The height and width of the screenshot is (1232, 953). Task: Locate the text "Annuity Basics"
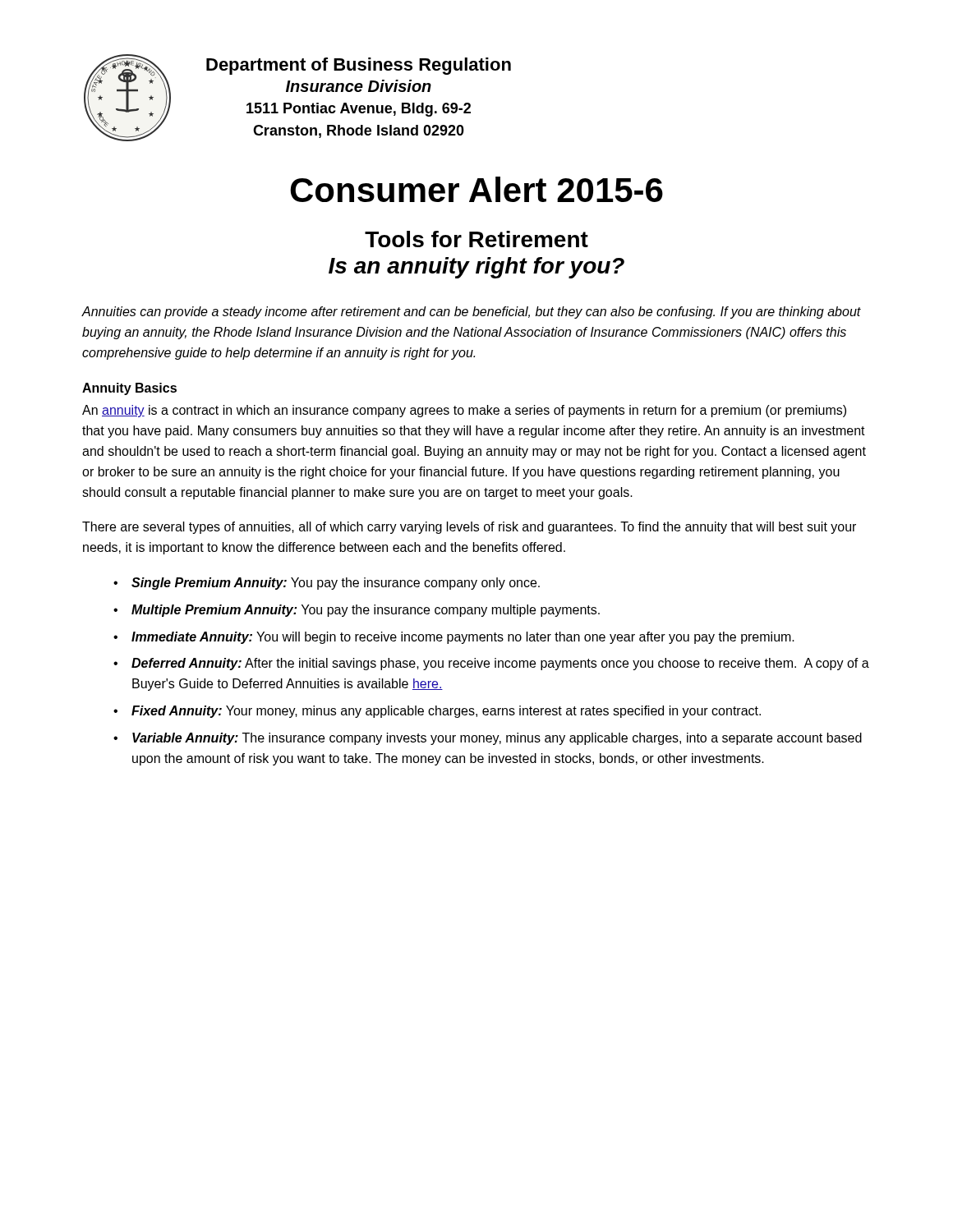pyautogui.click(x=130, y=388)
